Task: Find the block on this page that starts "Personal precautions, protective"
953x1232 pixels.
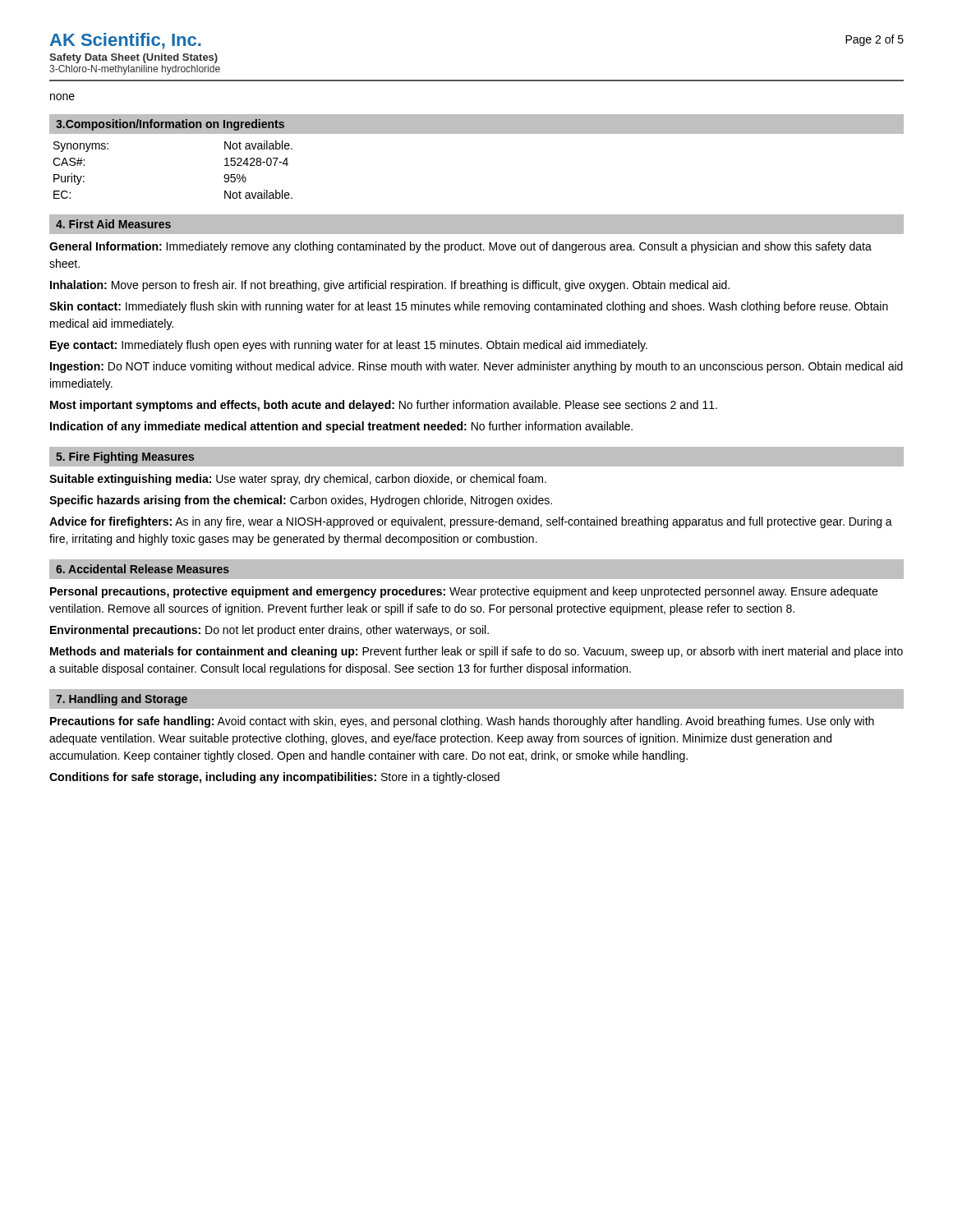Action: pyautogui.click(x=464, y=600)
